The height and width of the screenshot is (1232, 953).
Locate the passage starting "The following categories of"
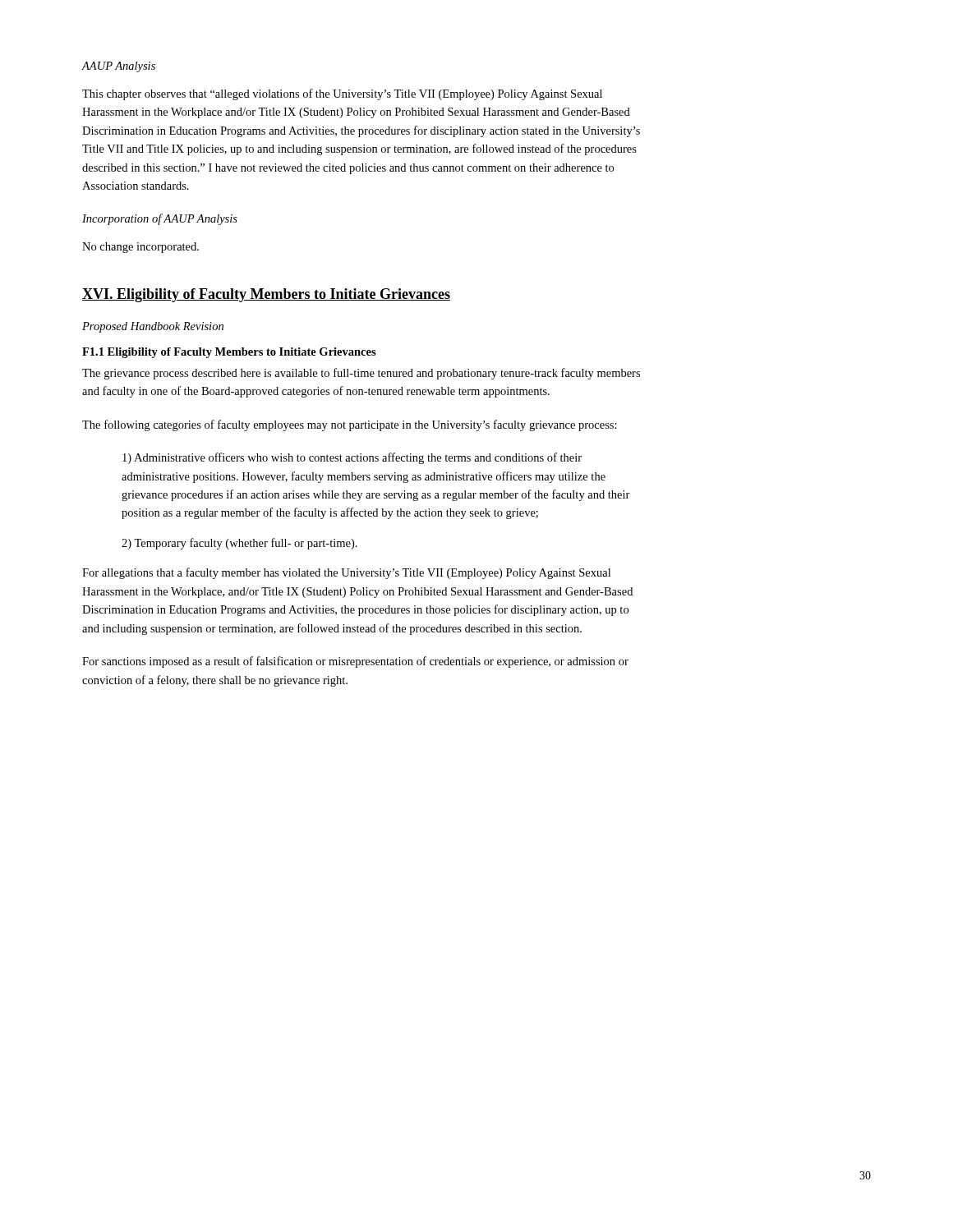350,424
